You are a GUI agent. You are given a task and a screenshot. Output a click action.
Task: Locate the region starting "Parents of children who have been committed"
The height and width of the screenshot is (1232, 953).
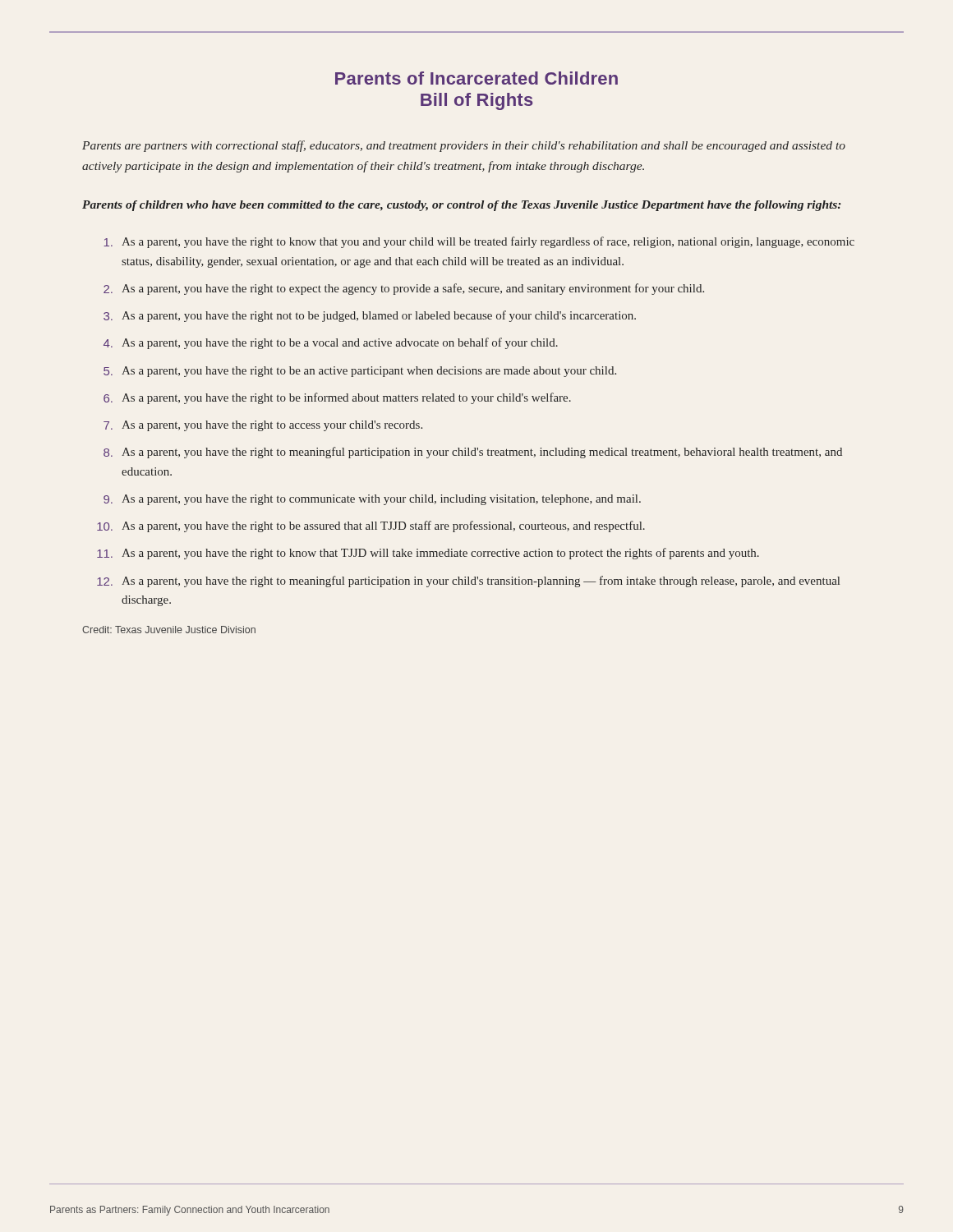462,204
